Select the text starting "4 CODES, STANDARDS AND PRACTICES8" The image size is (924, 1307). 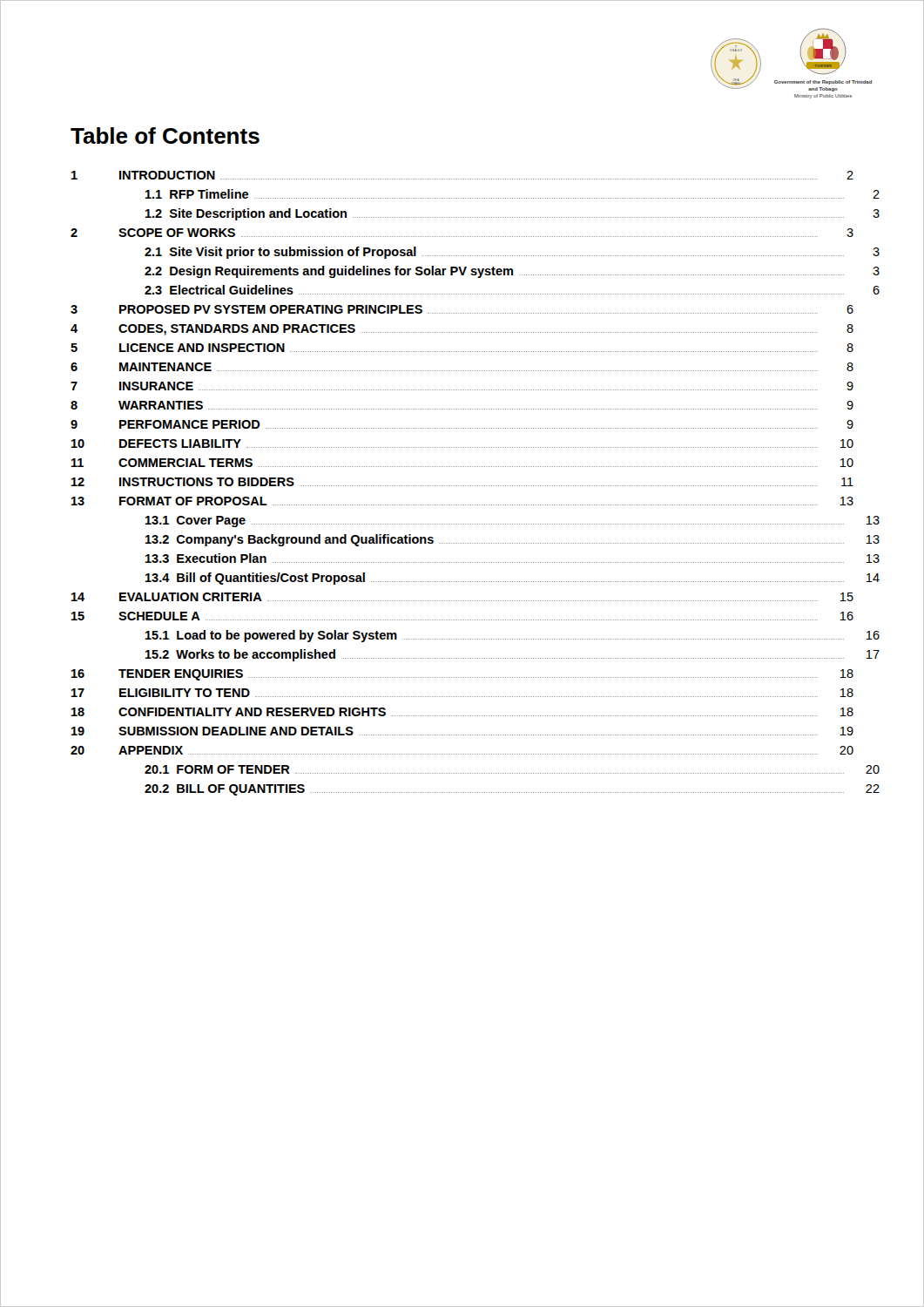tap(462, 329)
